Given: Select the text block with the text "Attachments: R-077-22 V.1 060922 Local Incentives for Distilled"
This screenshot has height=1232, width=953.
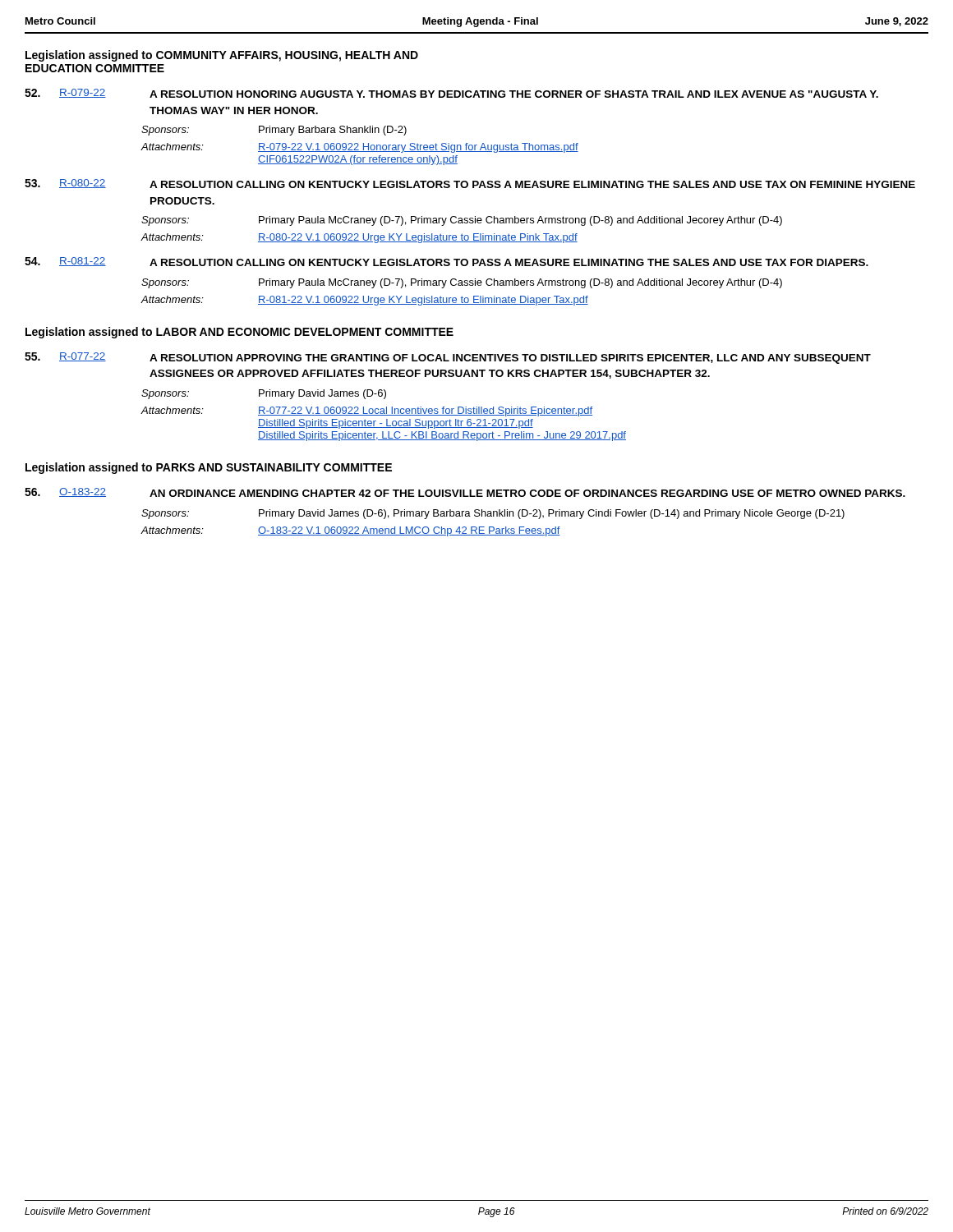Looking at the screenshot, I should (535, 423).
